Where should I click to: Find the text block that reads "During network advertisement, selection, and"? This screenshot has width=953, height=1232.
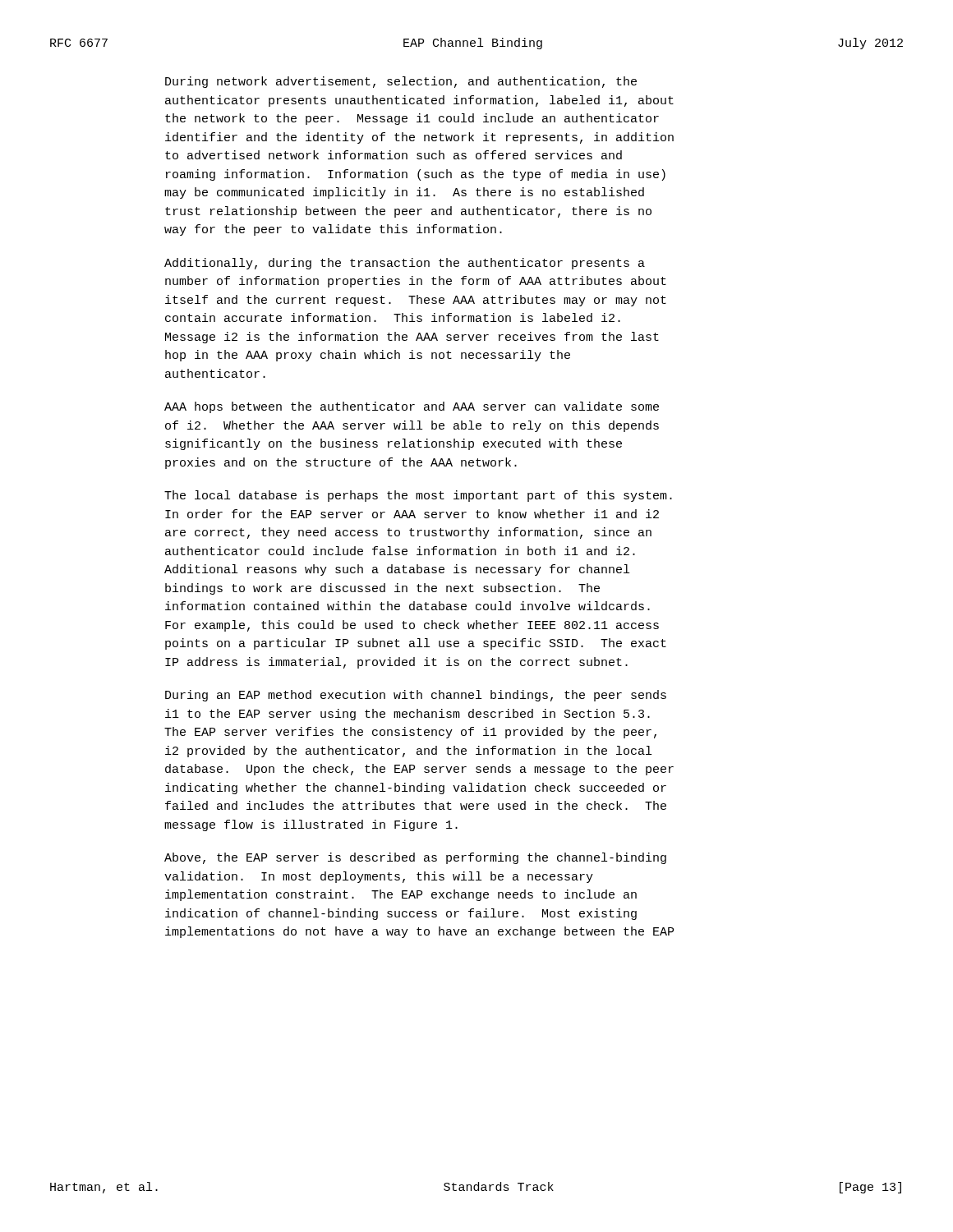coord(419,156)
